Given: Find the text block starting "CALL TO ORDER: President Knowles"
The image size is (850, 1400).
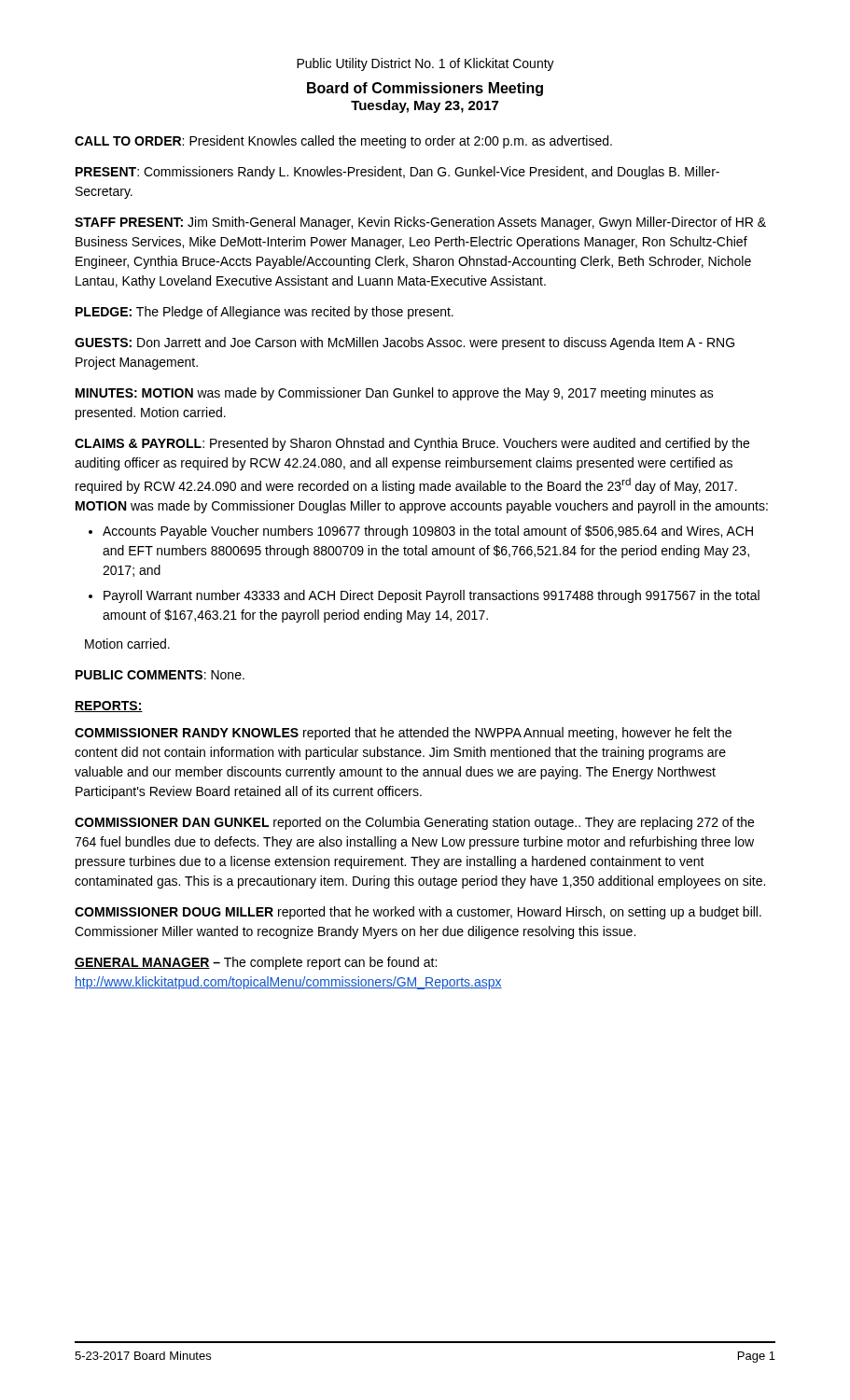Looking at the screenshot, I should click(x=344, y=141).
